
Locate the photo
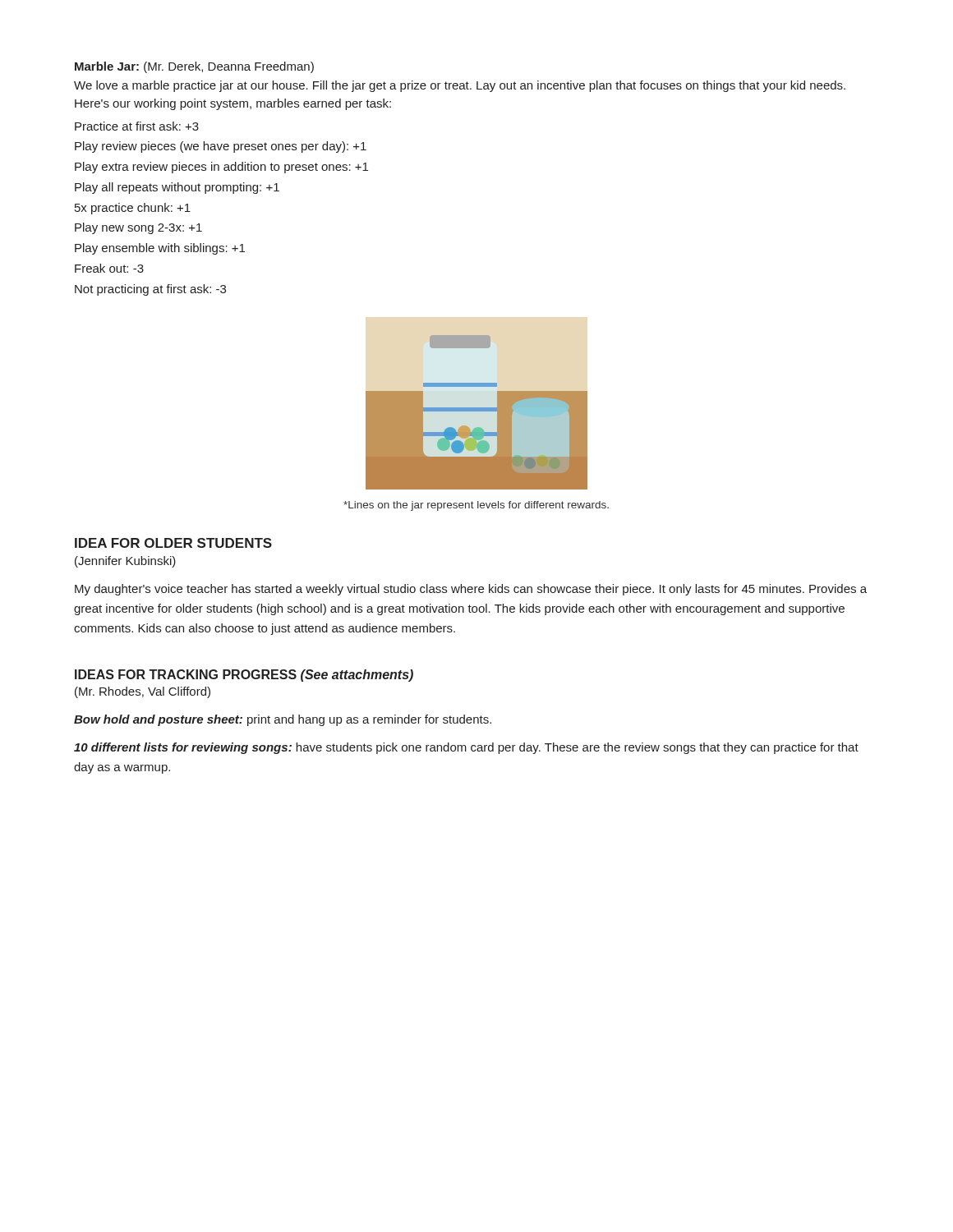[x=476, y=405]
